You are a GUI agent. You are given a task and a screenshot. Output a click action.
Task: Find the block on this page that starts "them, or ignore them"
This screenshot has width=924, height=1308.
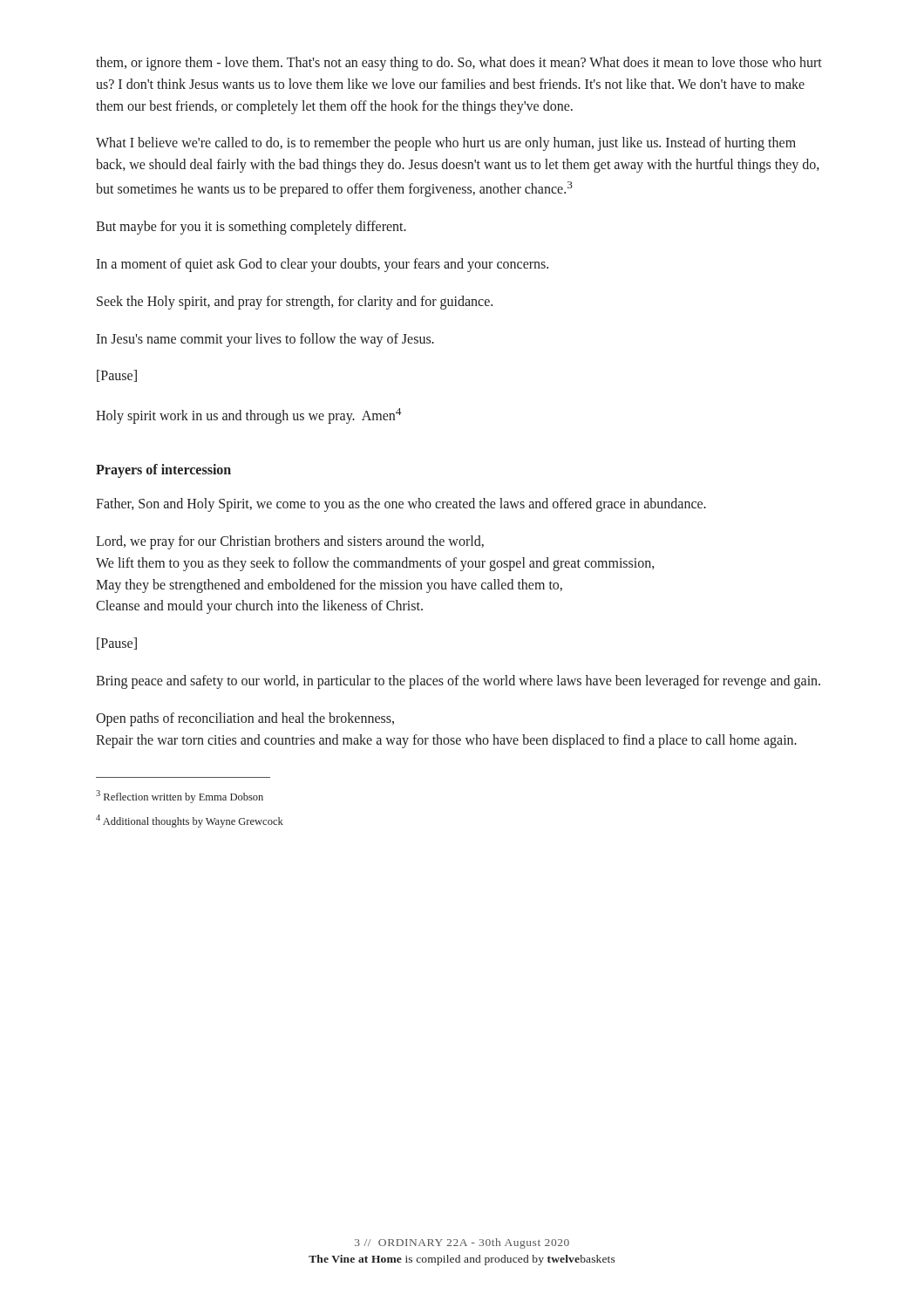(462, 85)
